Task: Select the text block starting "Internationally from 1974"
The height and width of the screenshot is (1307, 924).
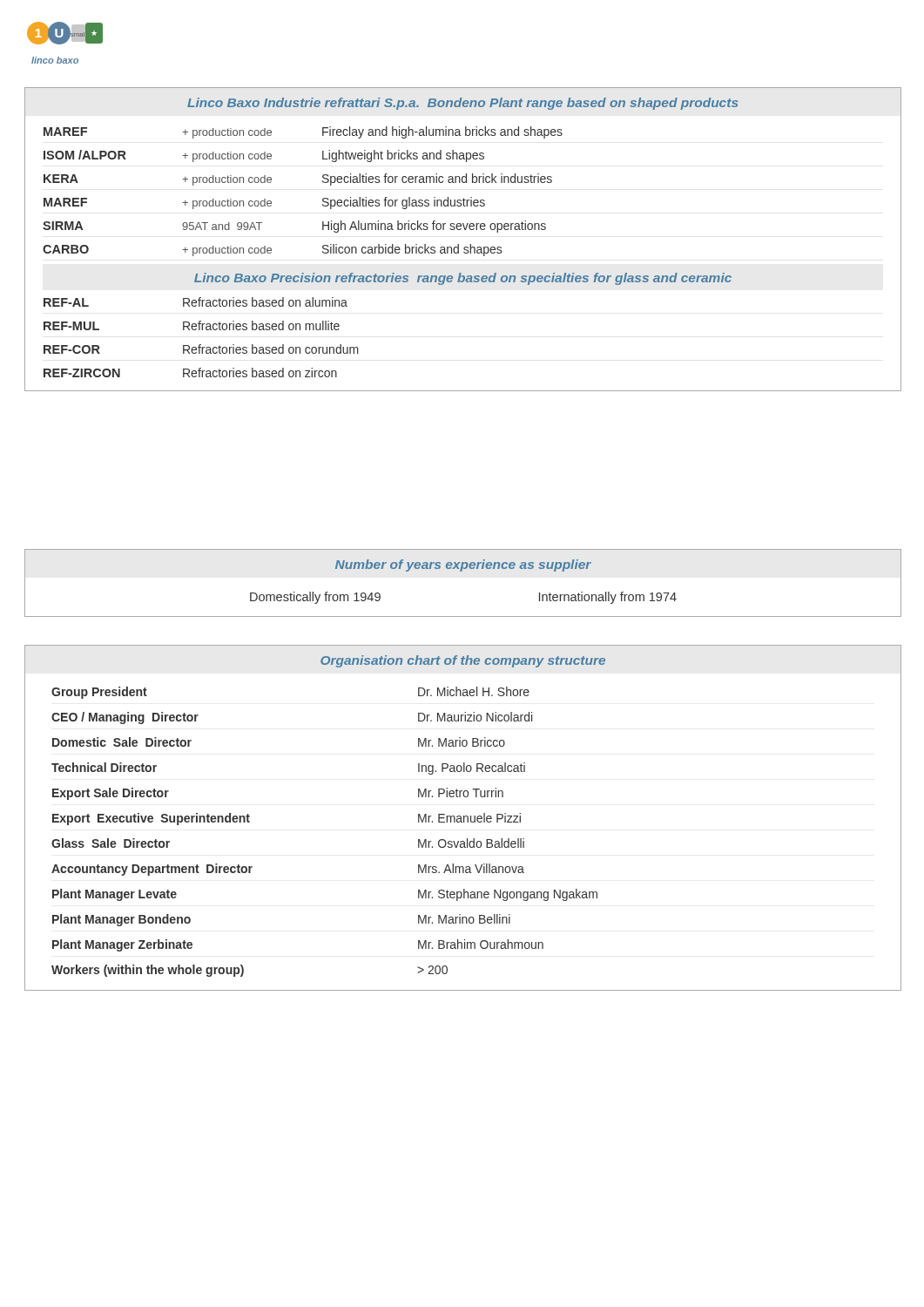Action: coord(607,597)
